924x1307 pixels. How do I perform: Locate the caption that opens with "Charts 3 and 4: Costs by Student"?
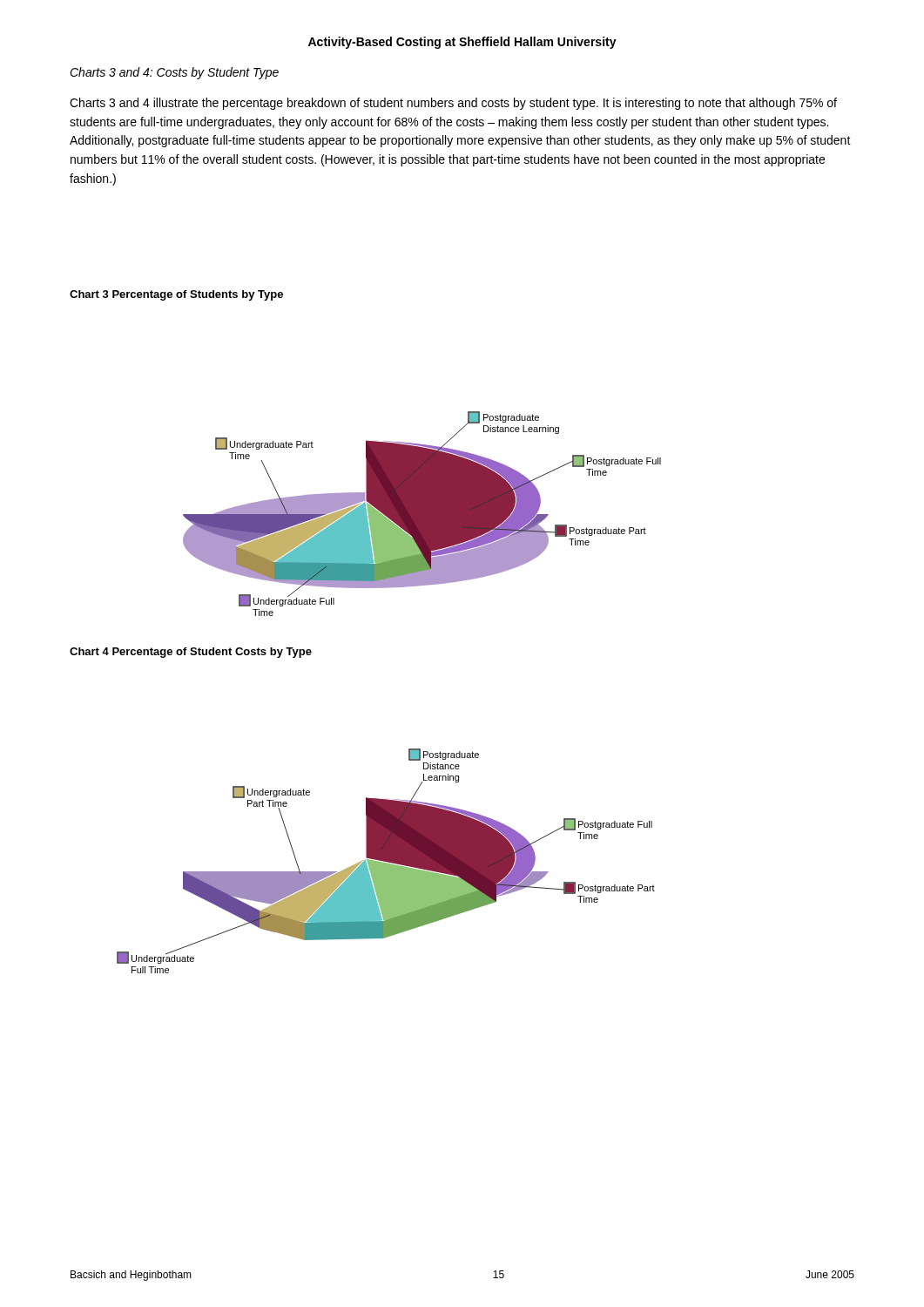tap(174, 72)
